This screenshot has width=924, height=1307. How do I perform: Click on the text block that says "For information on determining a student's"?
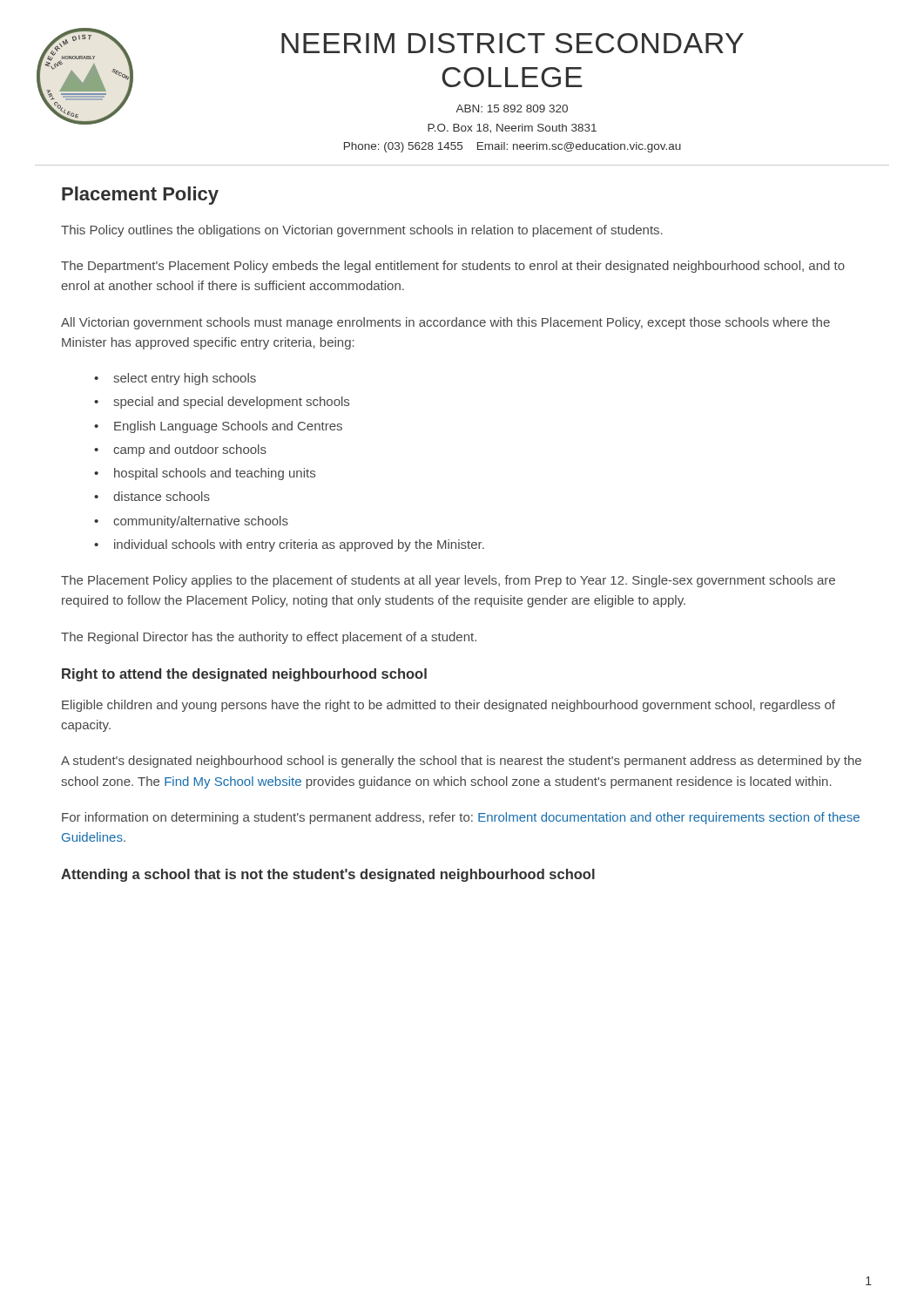(461, 827)
